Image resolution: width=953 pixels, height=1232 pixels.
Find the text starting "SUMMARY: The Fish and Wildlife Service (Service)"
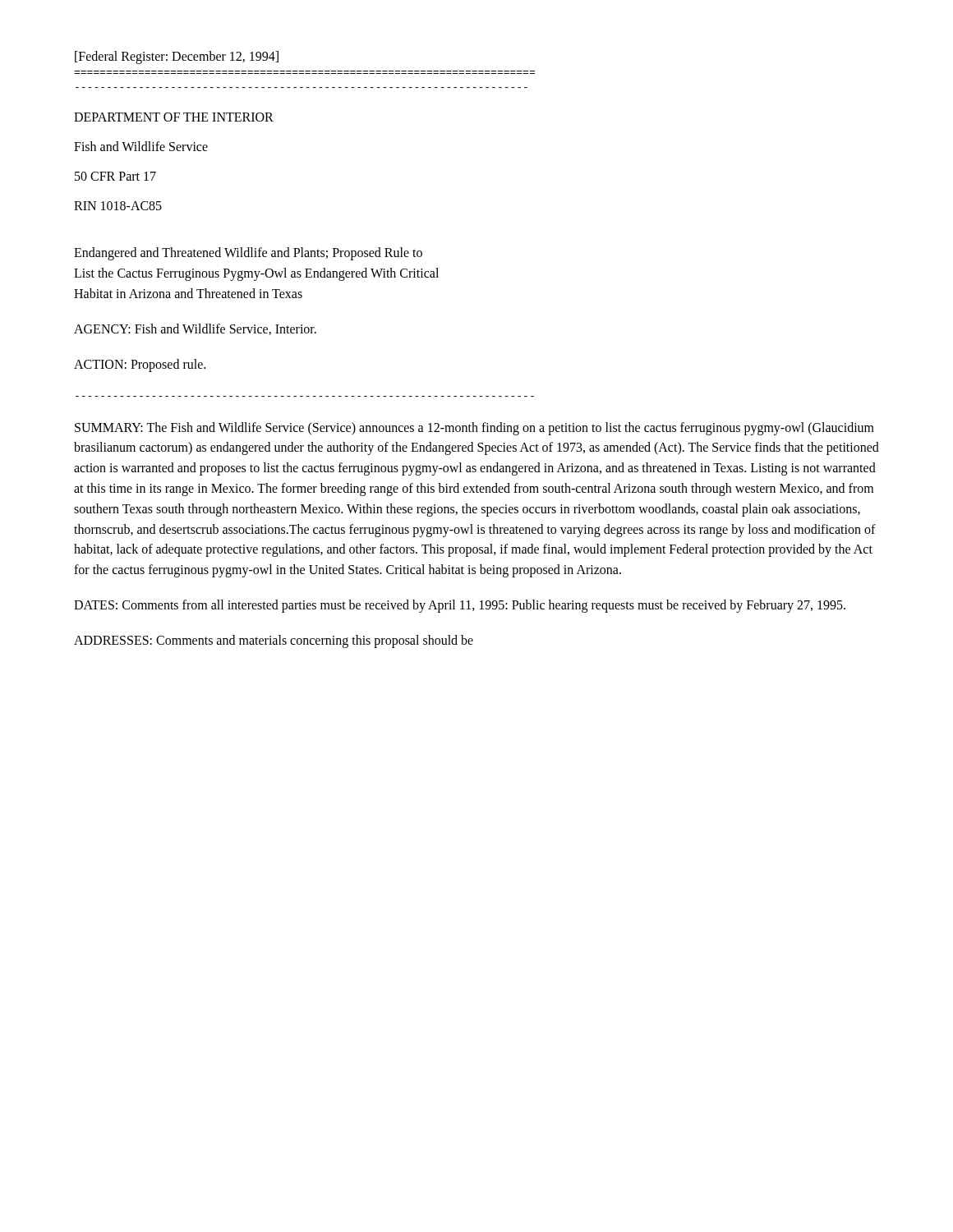(x=476, y=498)
